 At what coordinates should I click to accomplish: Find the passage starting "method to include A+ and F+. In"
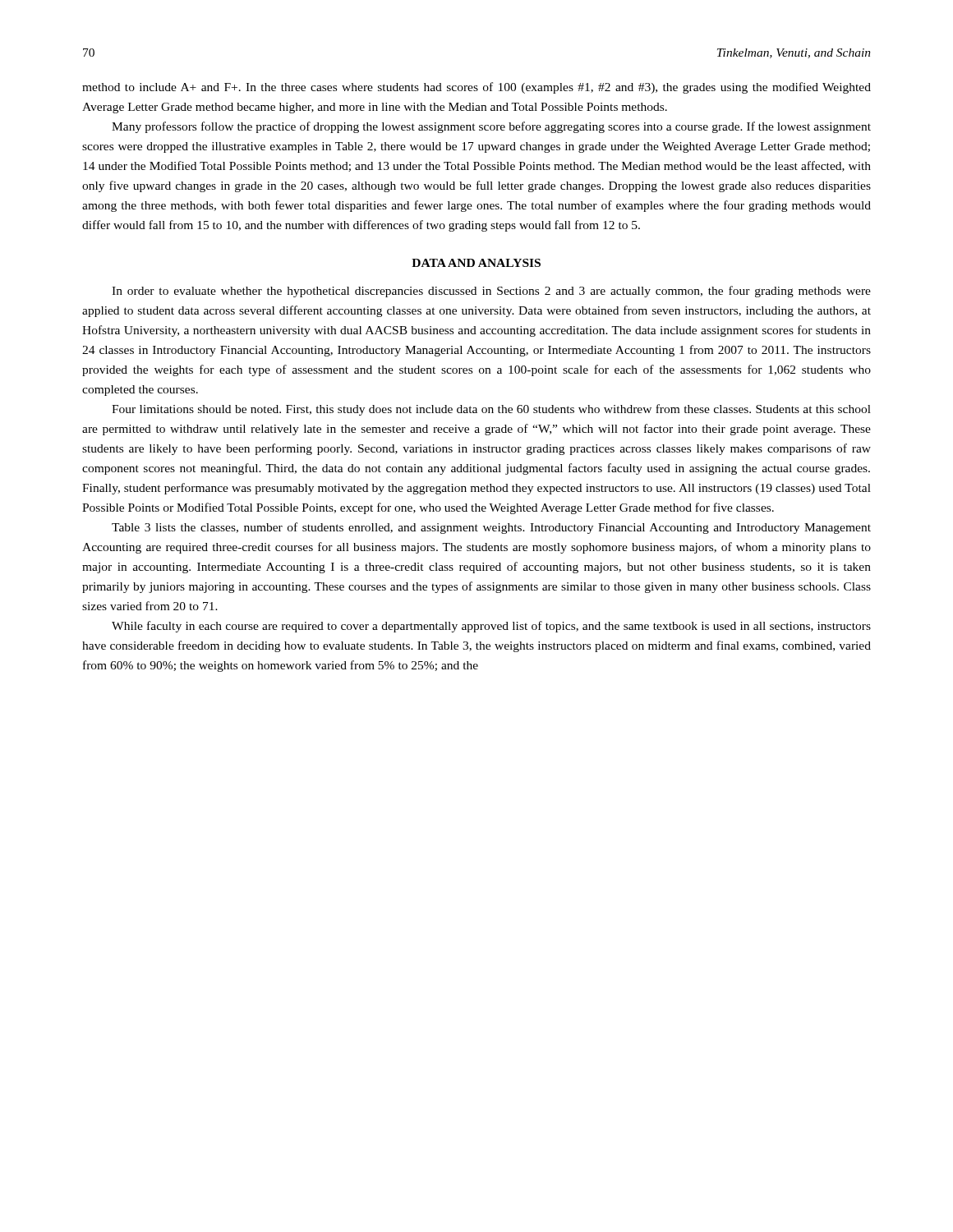[x=476, y=97]
